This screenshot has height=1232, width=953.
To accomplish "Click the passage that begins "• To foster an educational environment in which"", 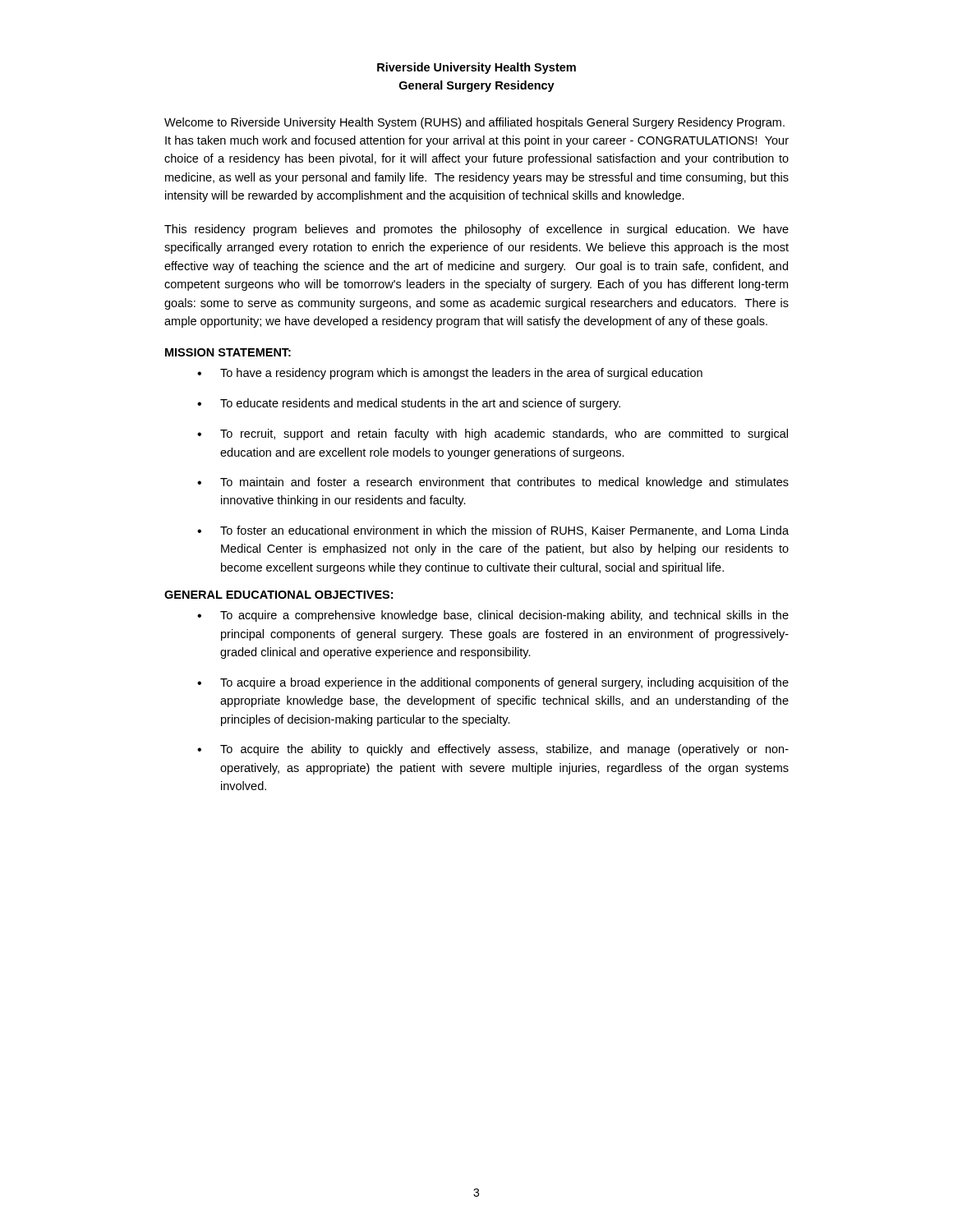I will click(493, 549).
